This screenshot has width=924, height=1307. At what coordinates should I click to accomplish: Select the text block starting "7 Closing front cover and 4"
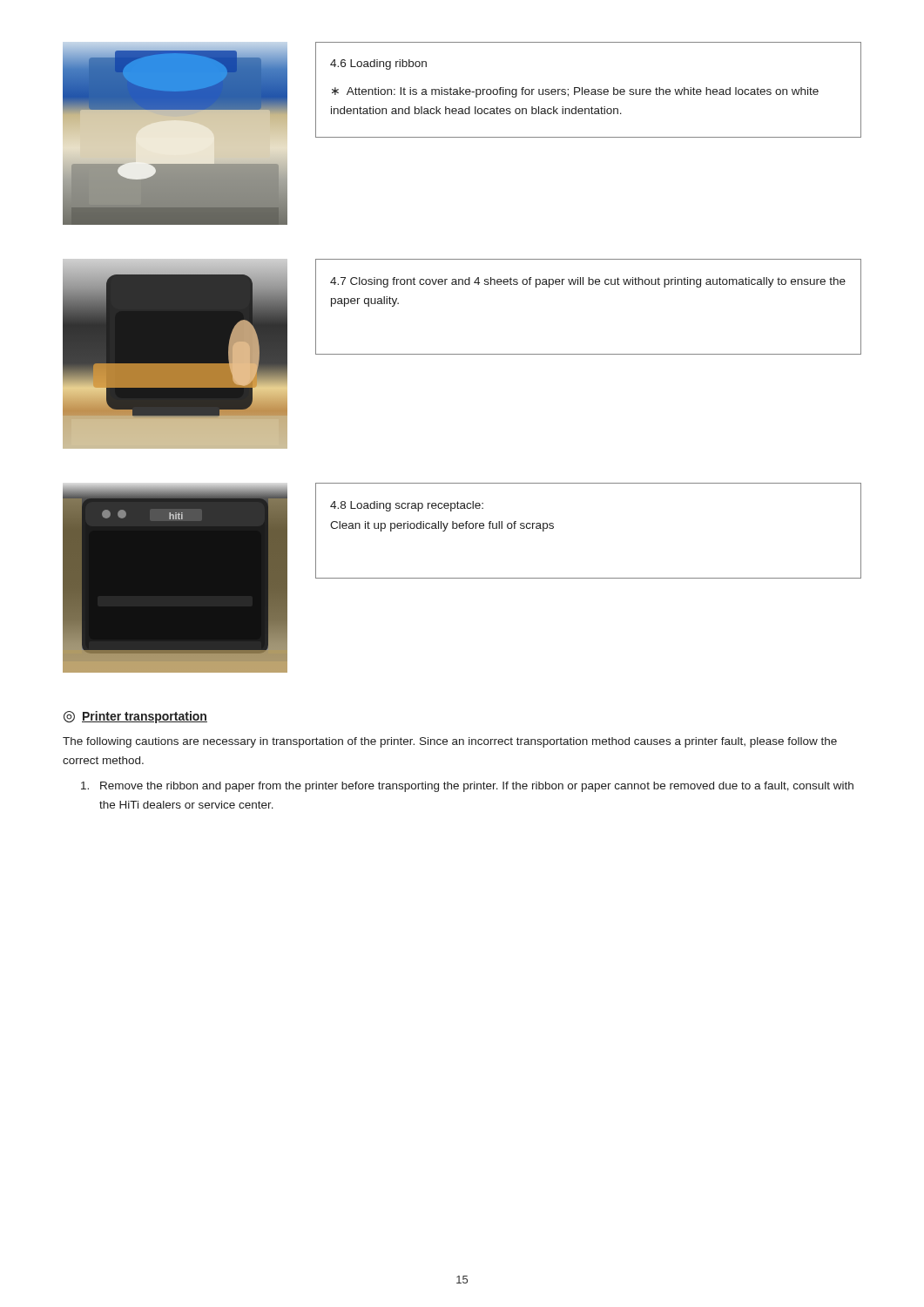[x=588, y=291]
